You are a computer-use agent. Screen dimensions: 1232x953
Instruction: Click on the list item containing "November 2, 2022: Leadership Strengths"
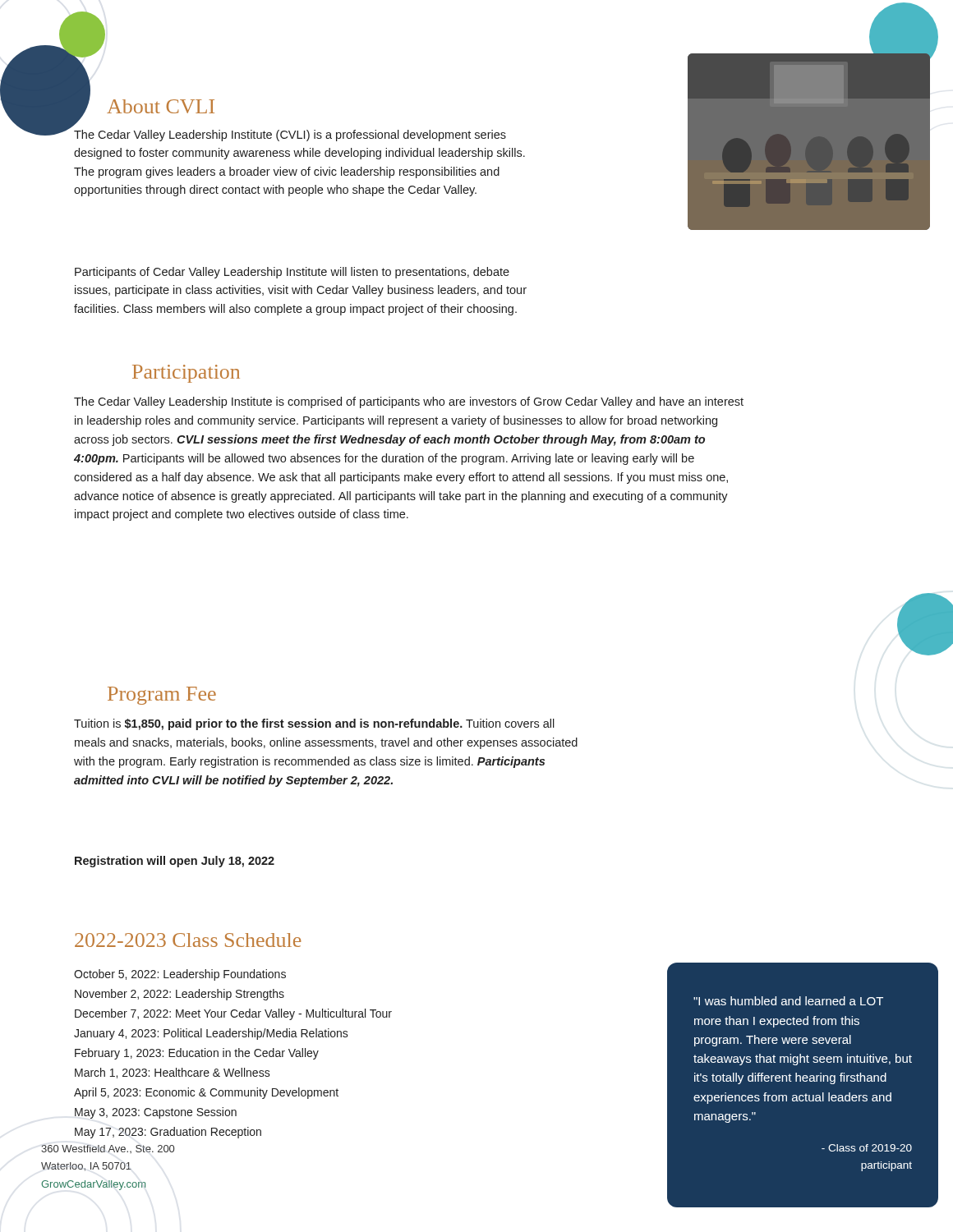(x=179, y=994)
